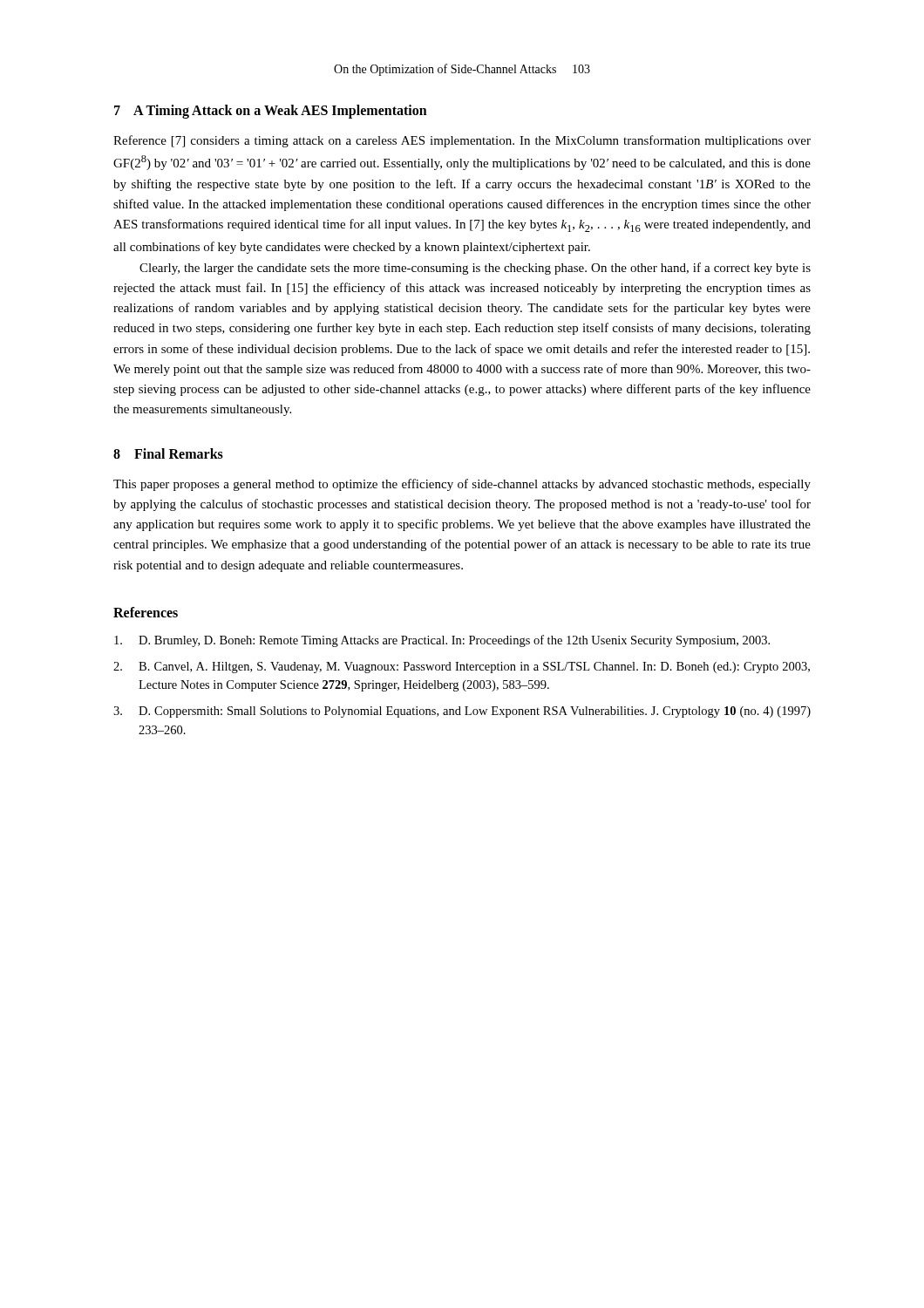Image resolution: width=924 pixels, height=1308 pixels.
Task: Locate the text block starting "This paper proposes a"
Action: (x=462, y=525)
